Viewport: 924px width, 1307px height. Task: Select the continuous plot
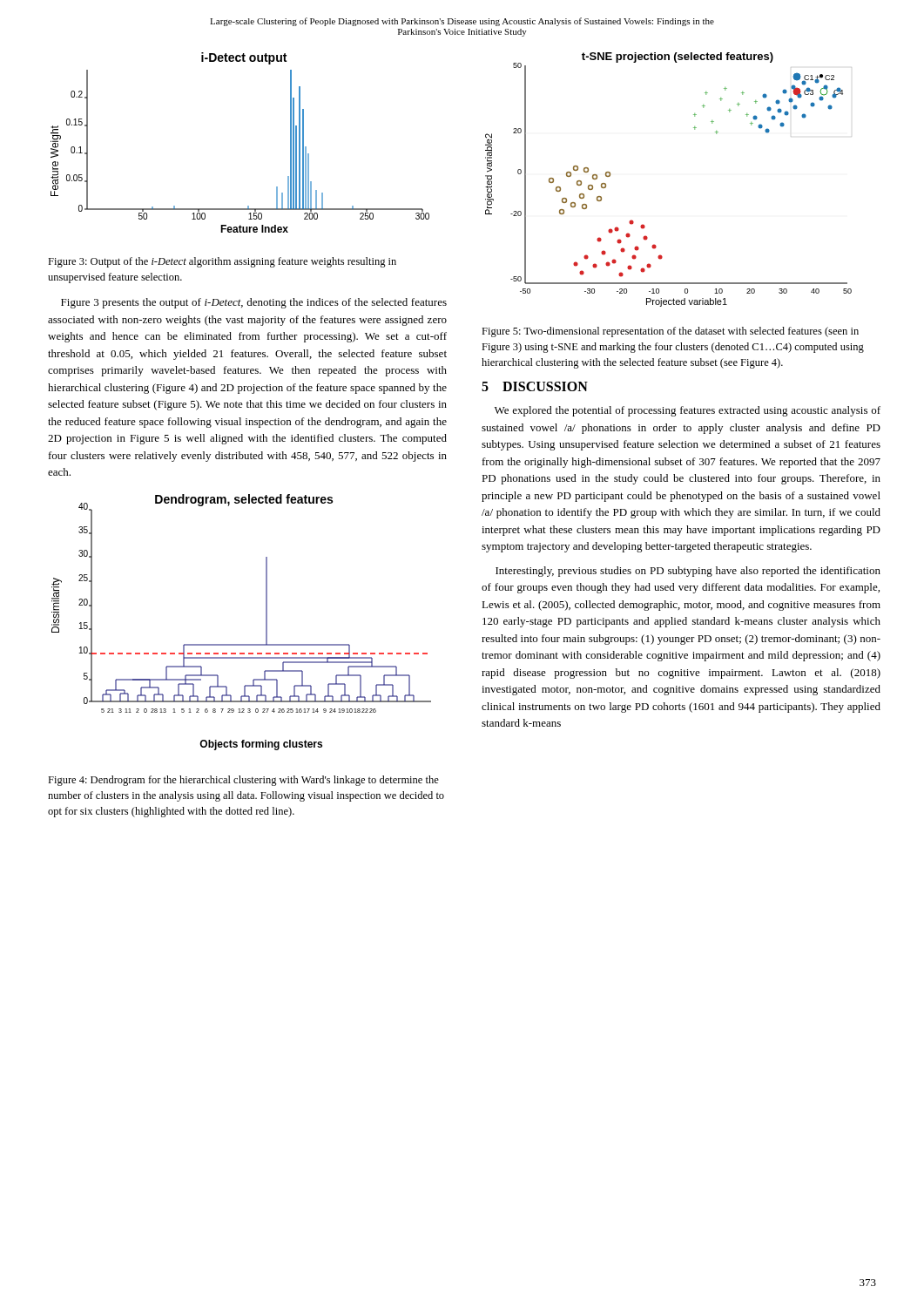click(x=247, y=148)
